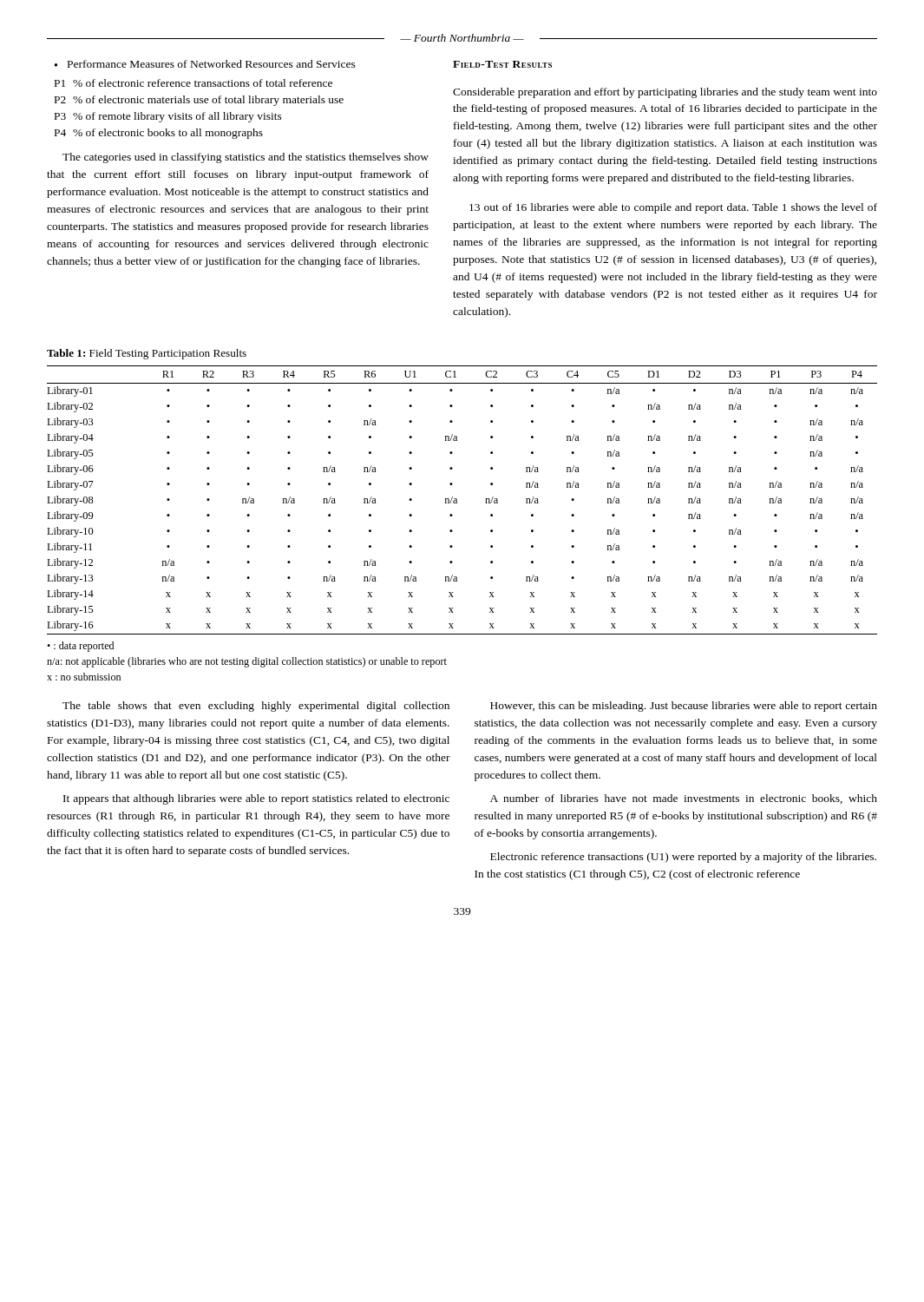This screenshot has height=1302, width=924.
Task: Select the list item that says "P1 % of"
Action: tap(193, 83)
